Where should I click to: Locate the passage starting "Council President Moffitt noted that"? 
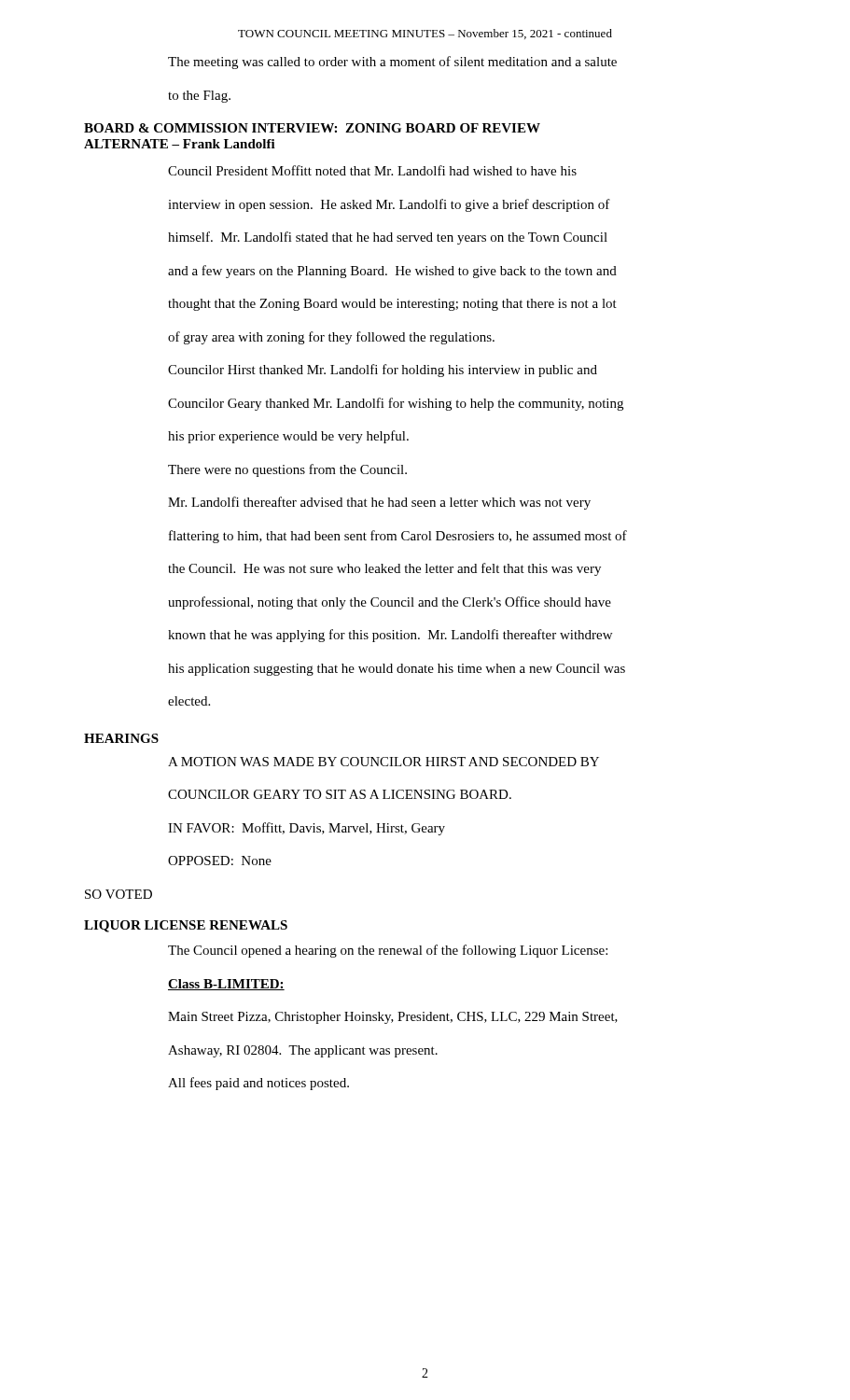tap(372, 170)
